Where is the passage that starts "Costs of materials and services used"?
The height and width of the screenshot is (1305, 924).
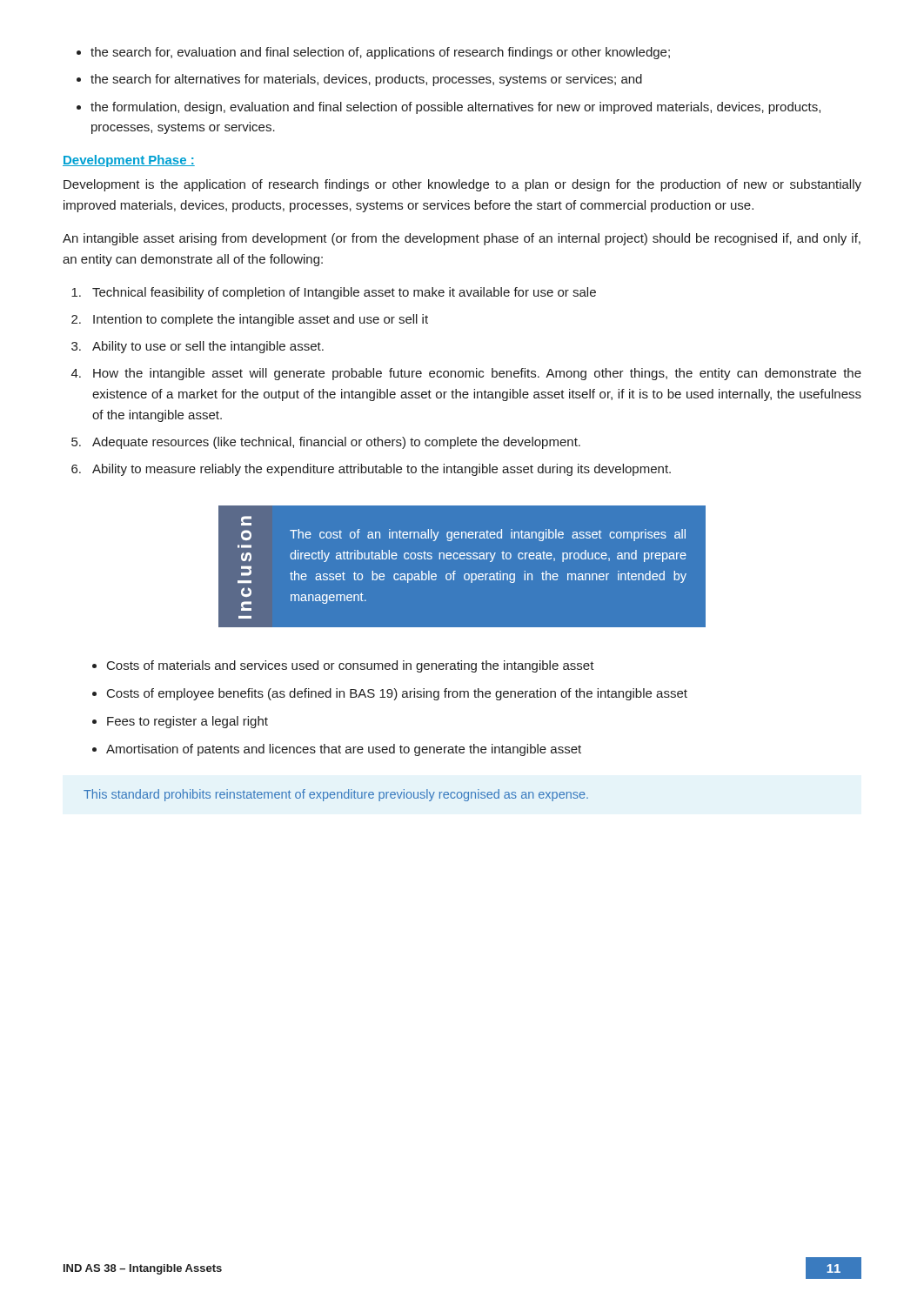tap(484, 665)
